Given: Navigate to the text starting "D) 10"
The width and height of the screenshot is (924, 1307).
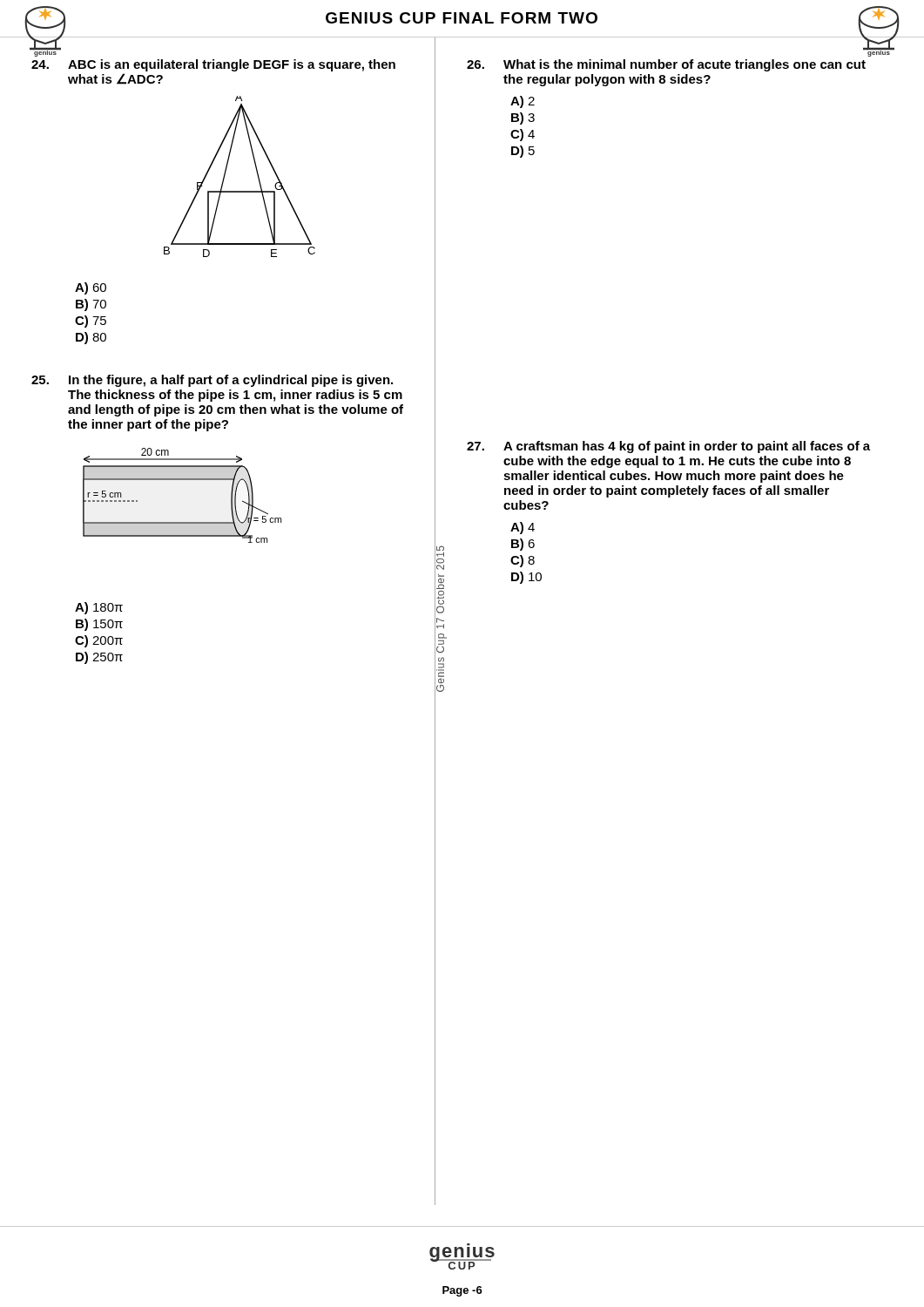Looking at the screenshot, I should tap(526, 576).
